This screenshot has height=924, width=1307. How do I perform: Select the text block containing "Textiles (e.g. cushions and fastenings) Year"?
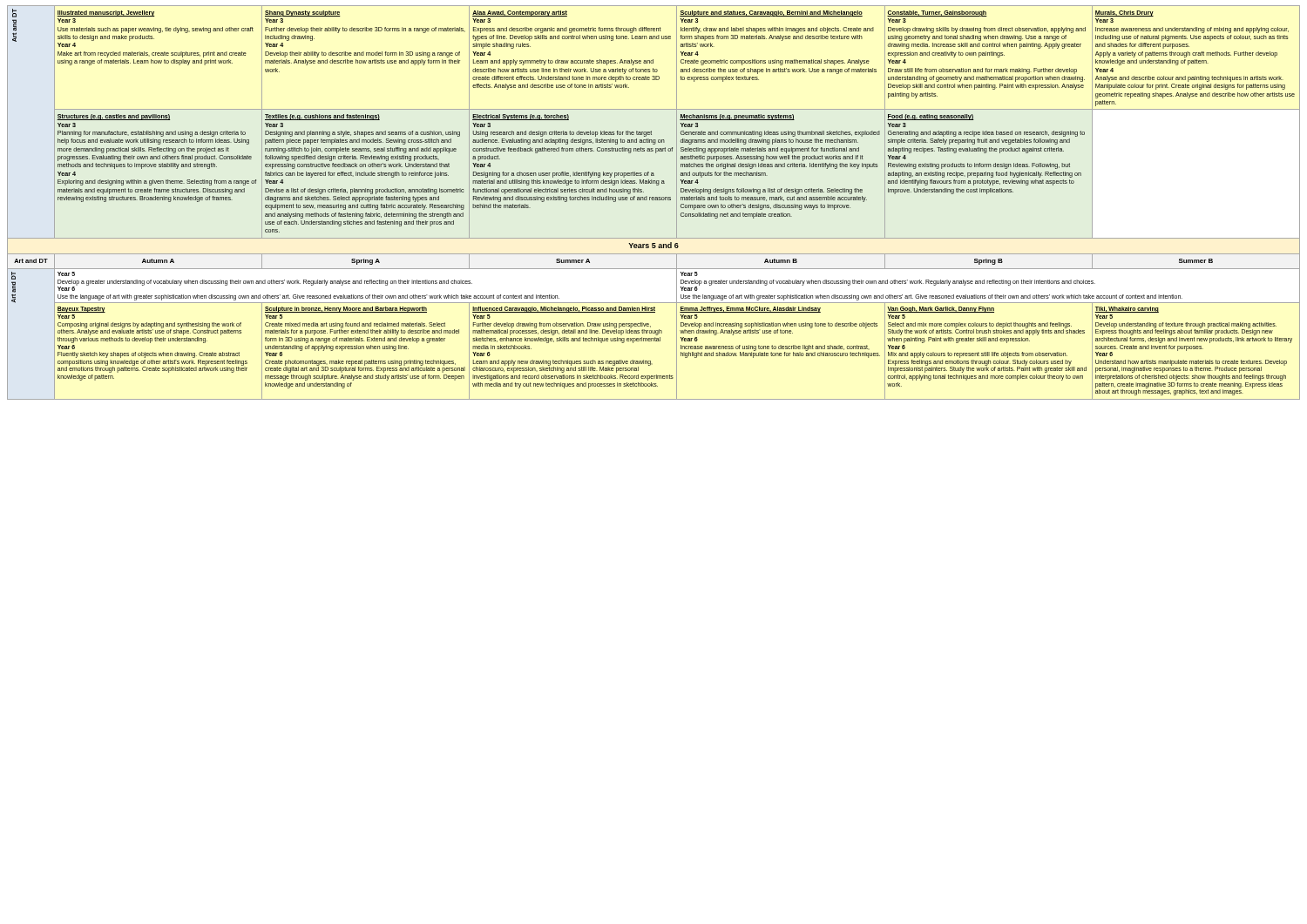(x=366, y=174)
